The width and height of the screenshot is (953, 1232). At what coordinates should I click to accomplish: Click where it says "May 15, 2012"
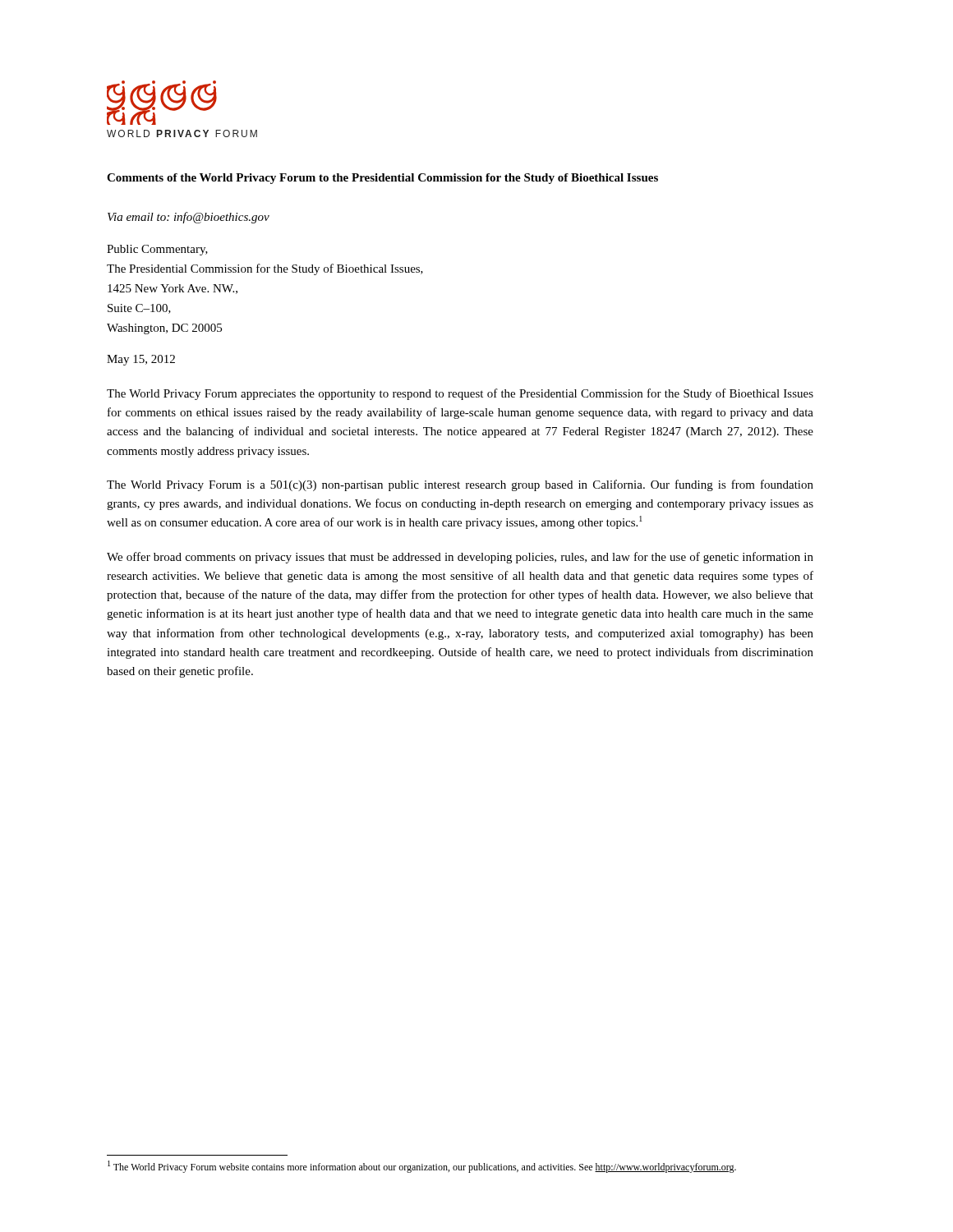click(141, 359)
